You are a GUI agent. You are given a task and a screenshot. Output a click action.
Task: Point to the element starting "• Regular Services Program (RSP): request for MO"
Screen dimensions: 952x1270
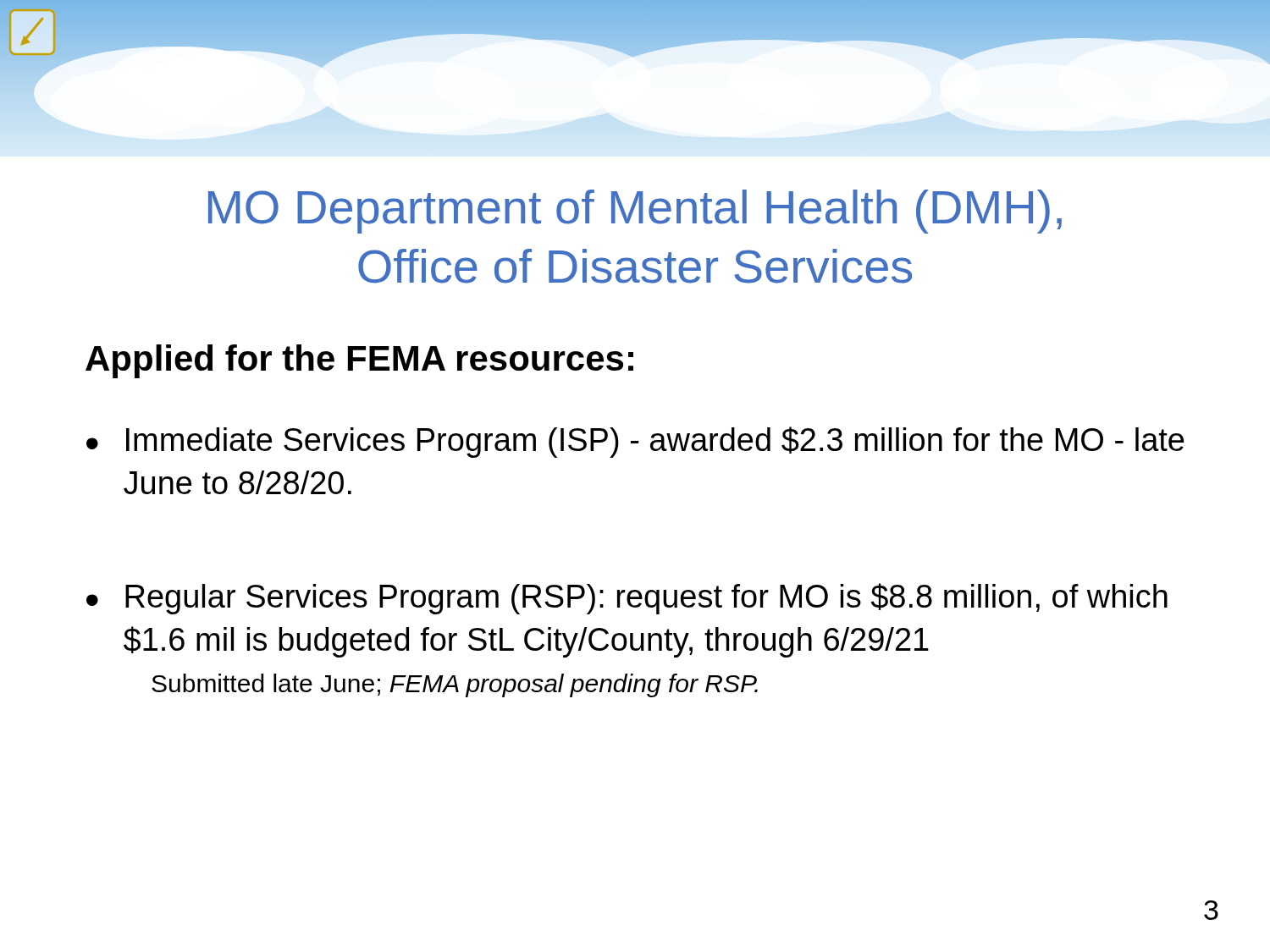(x=635, y=637)
